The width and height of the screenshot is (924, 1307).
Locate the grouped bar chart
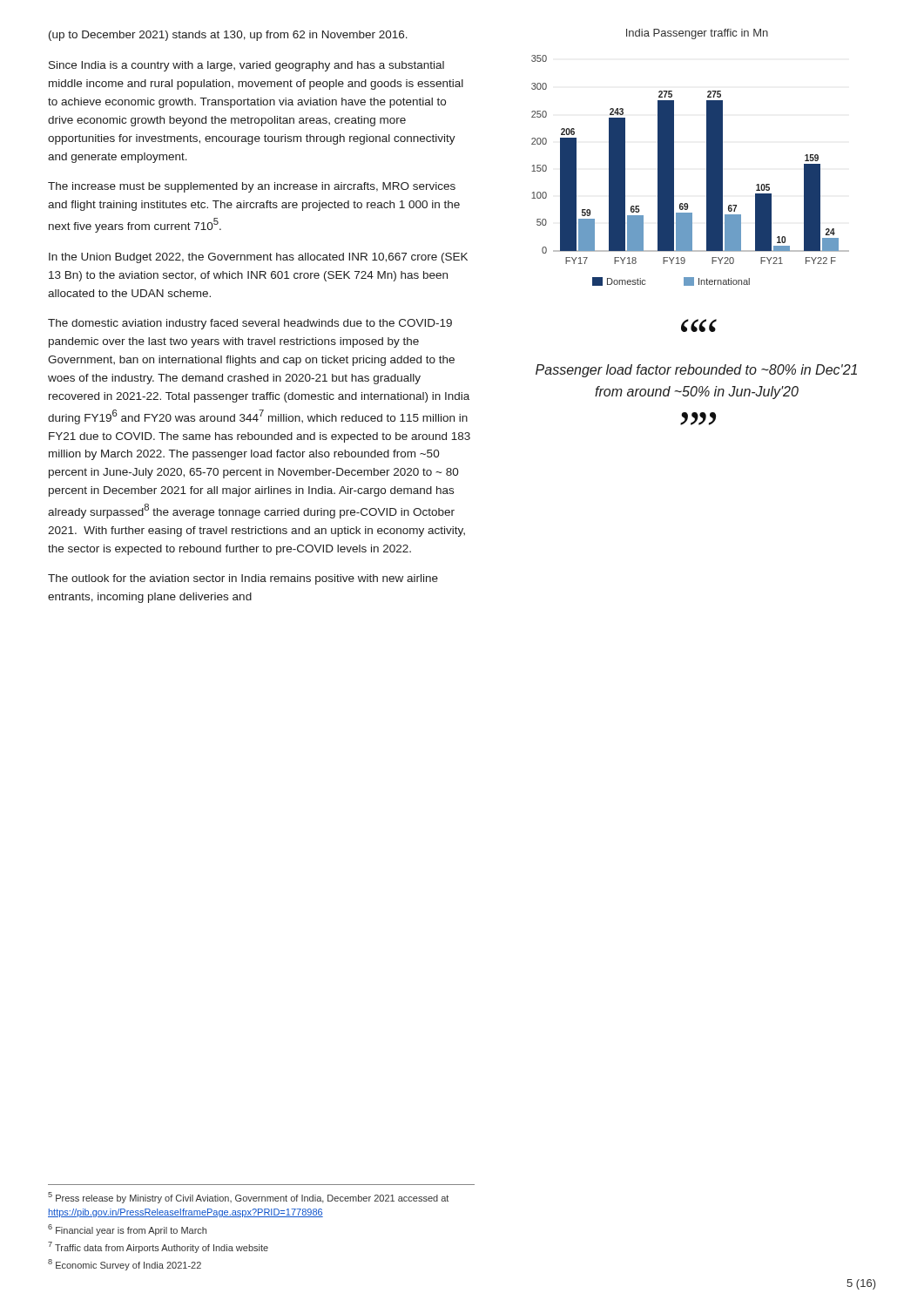click(x=697, y=169)
